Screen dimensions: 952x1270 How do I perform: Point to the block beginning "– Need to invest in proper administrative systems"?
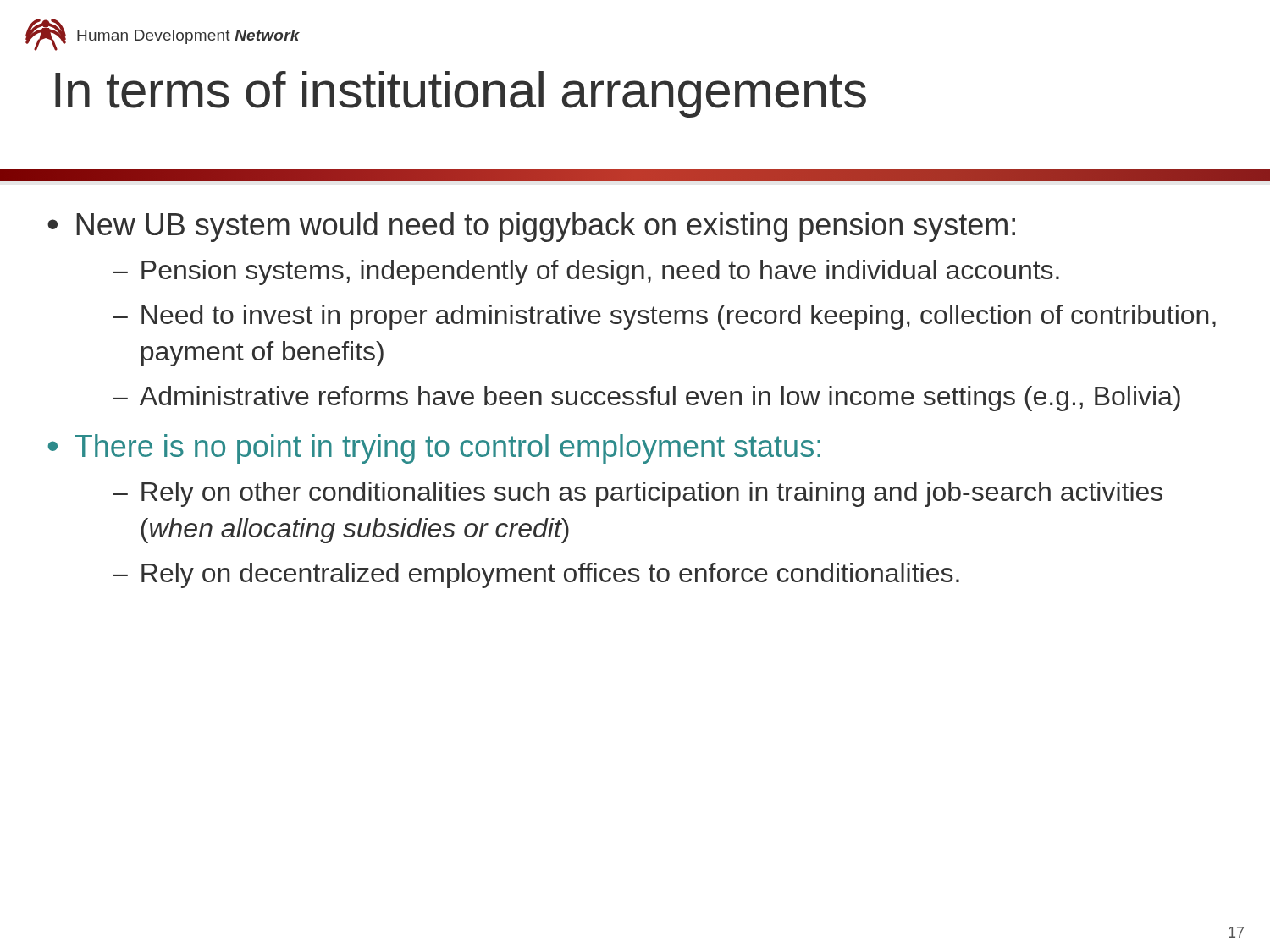coord(668,333)
